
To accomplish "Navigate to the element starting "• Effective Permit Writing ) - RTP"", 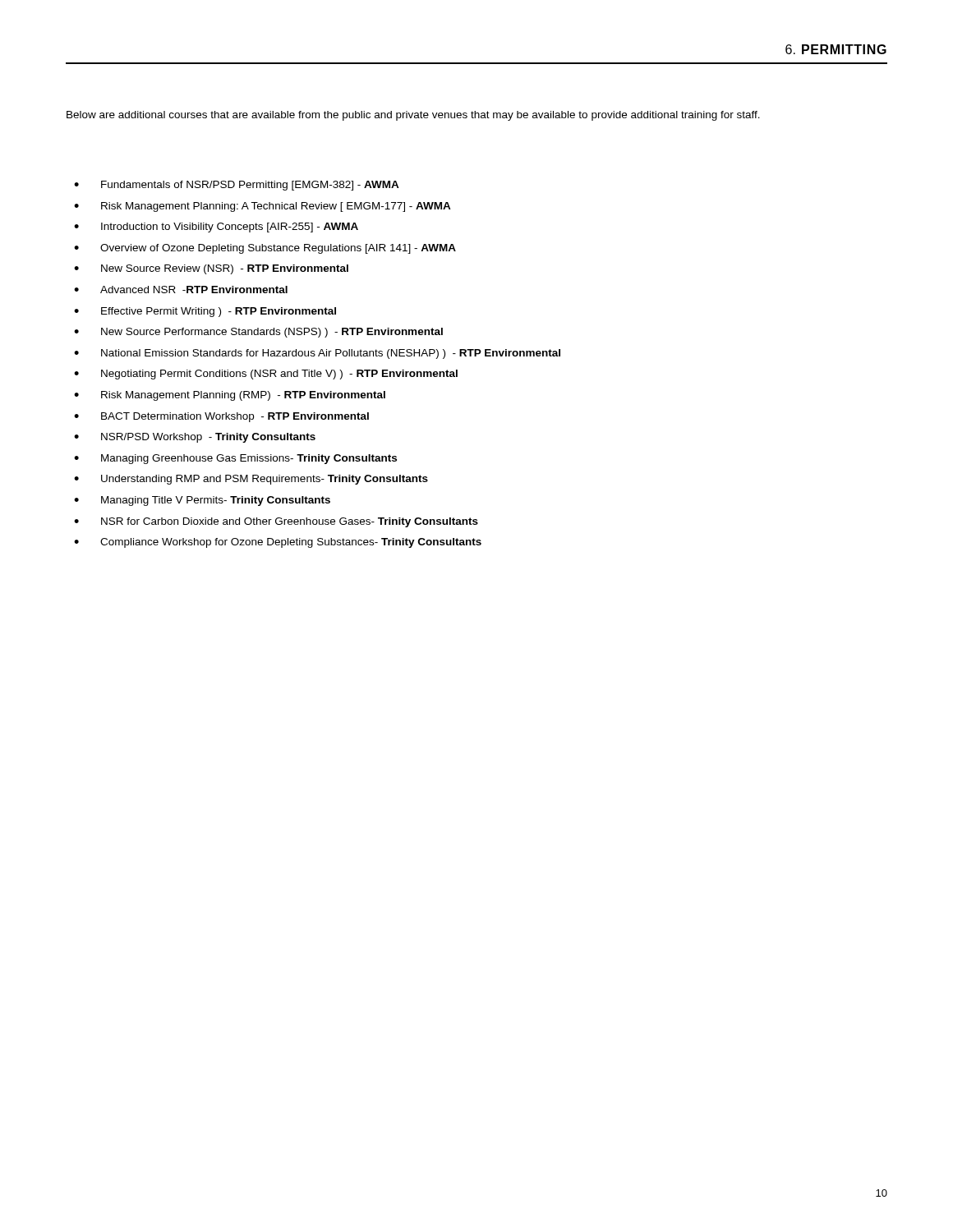I will pos(205,312).
